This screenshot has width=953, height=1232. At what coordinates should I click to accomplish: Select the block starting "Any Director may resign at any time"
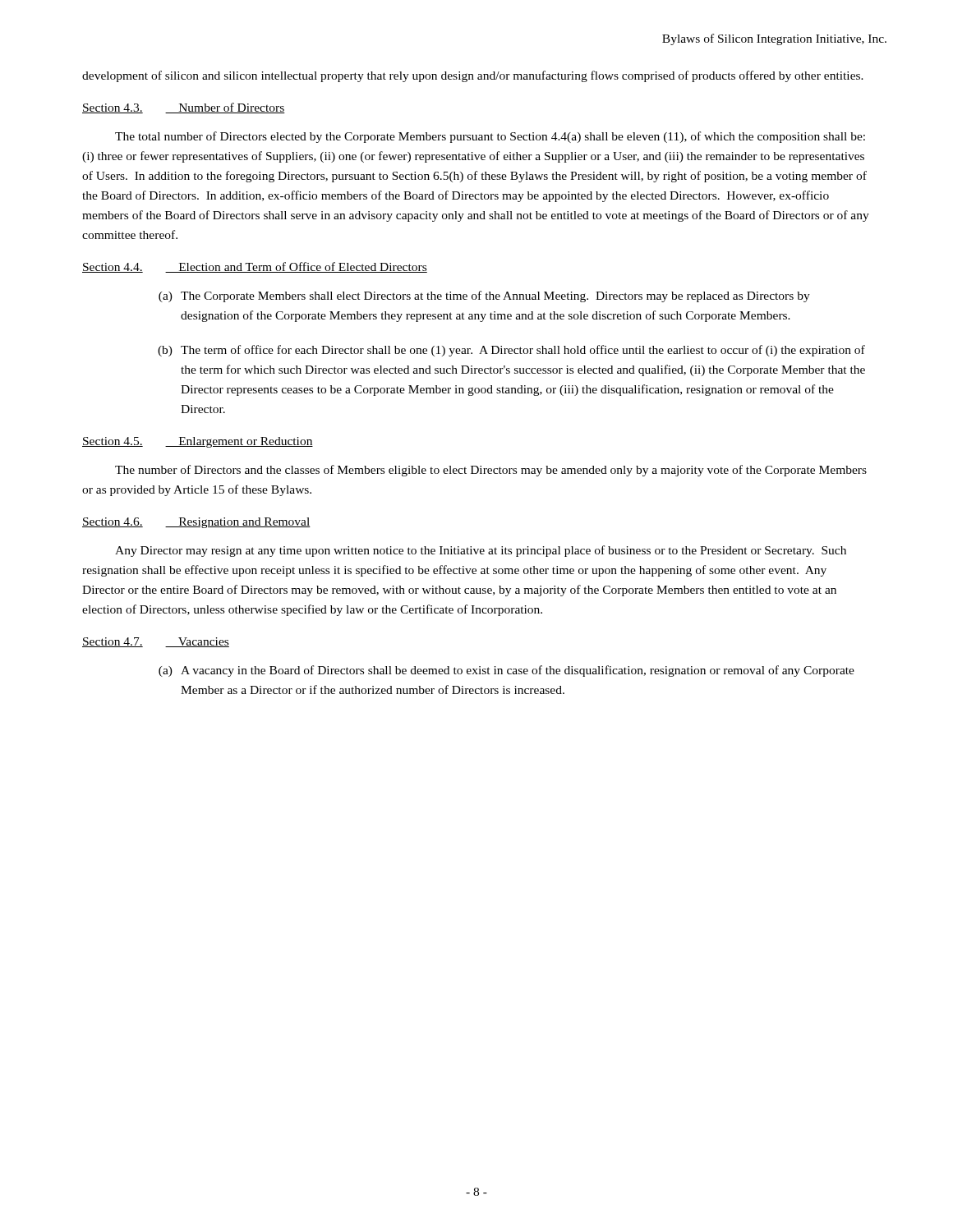click(x=464, y=580)
